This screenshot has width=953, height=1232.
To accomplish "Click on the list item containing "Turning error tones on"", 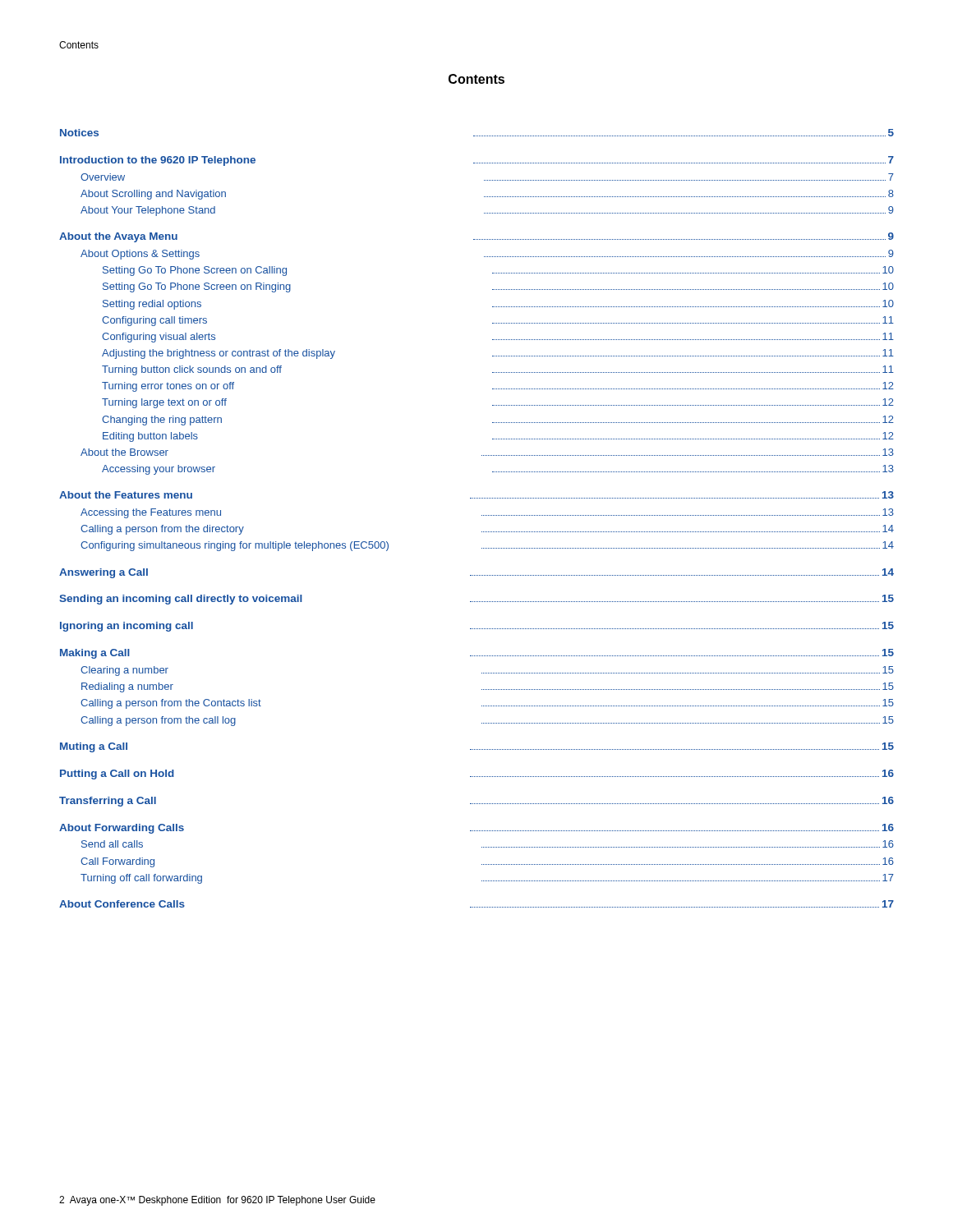I will tap(498, 387).
